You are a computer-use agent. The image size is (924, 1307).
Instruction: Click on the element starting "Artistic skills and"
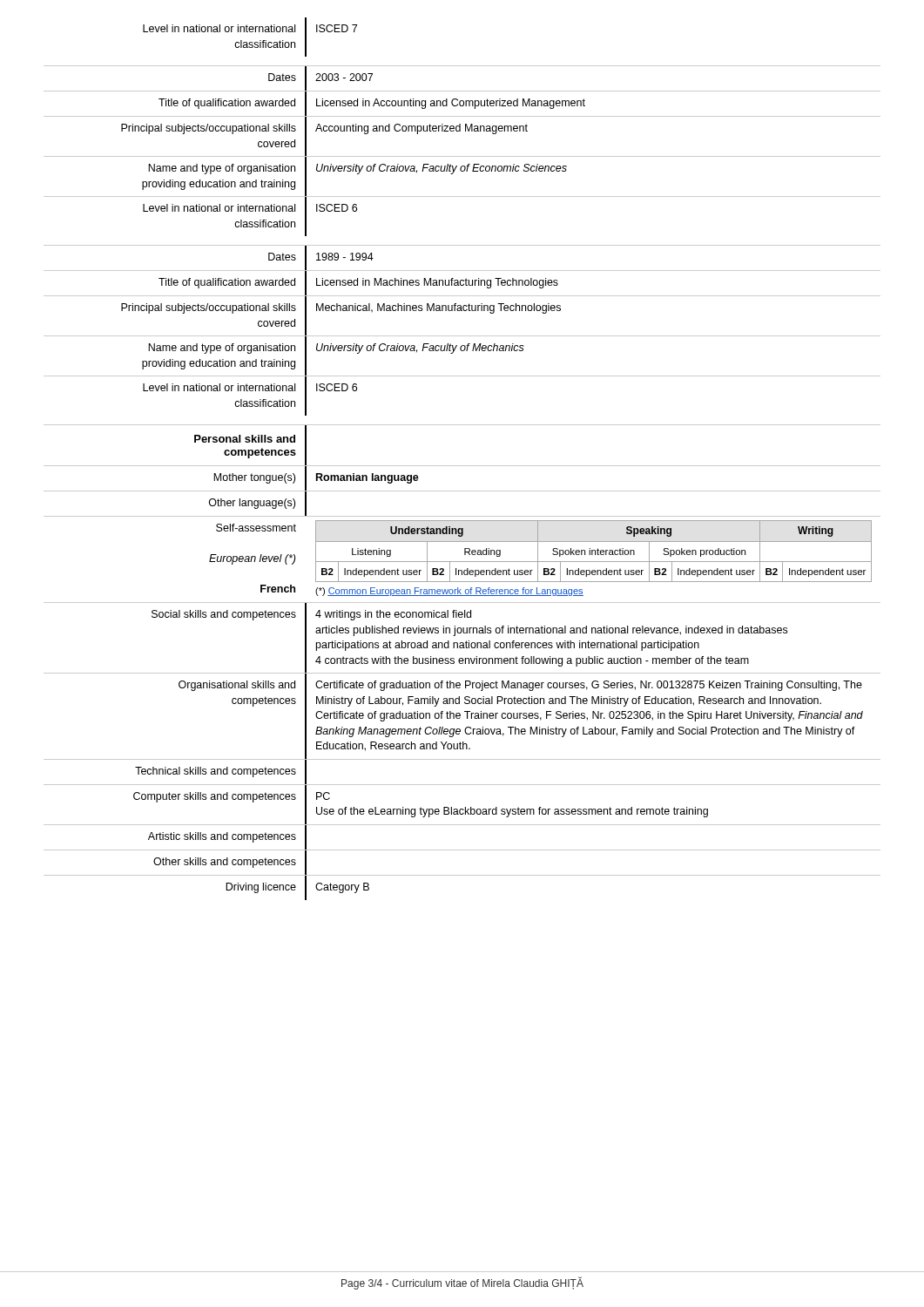tap(462, 837)
